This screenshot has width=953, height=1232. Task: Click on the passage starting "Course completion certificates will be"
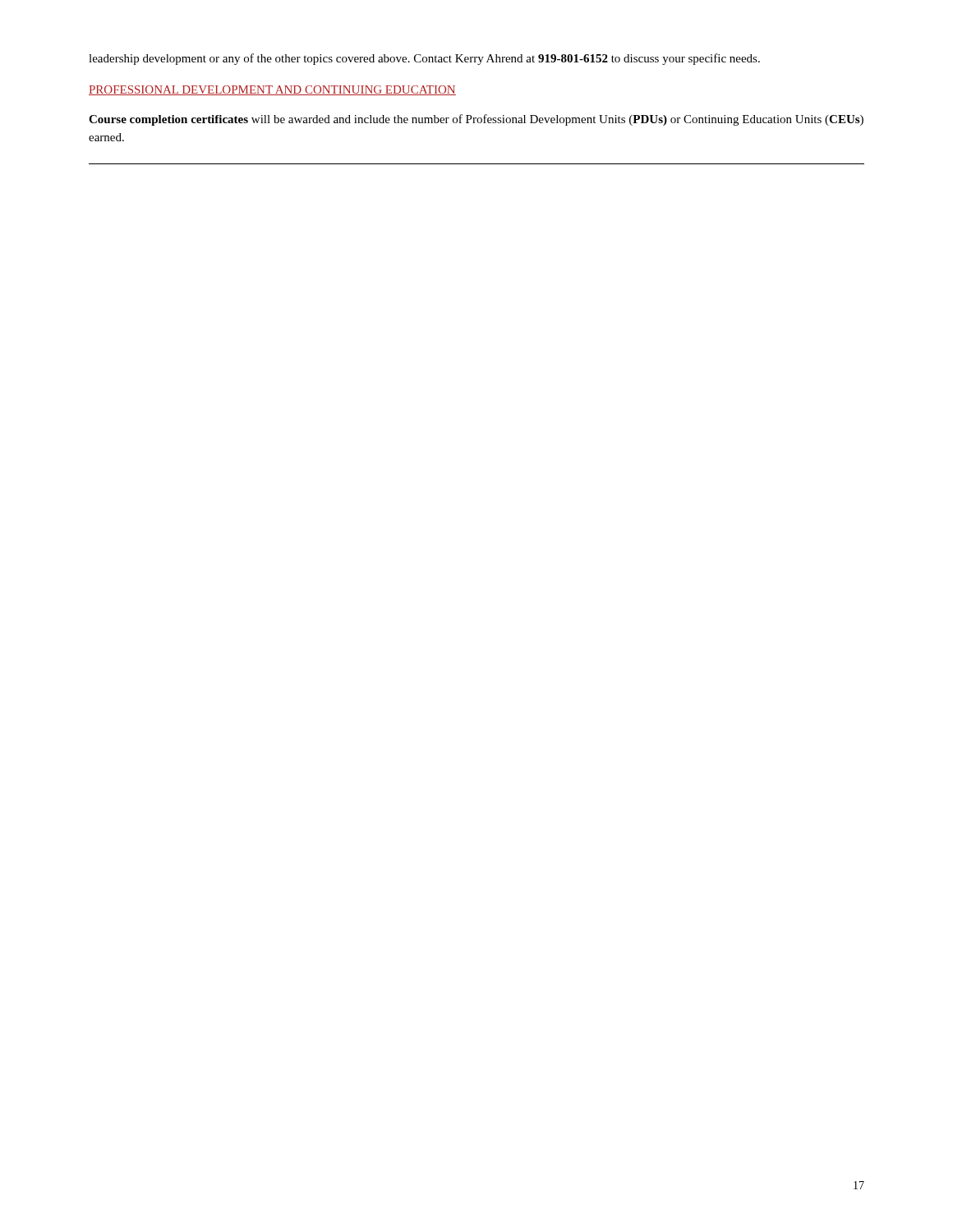[476, 128]
